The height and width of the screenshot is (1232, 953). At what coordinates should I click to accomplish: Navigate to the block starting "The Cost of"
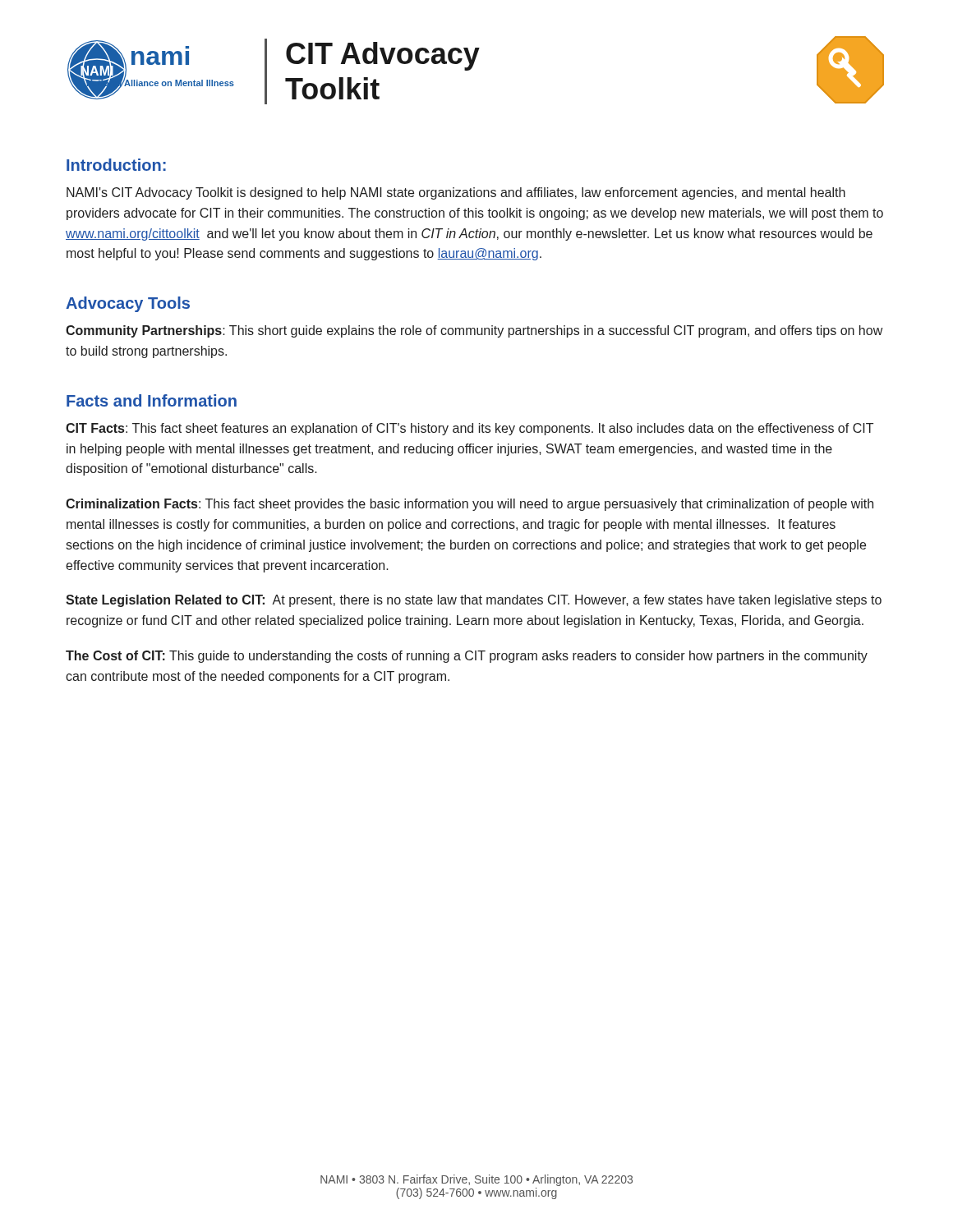pyautogui.click(x=467, y=666)
